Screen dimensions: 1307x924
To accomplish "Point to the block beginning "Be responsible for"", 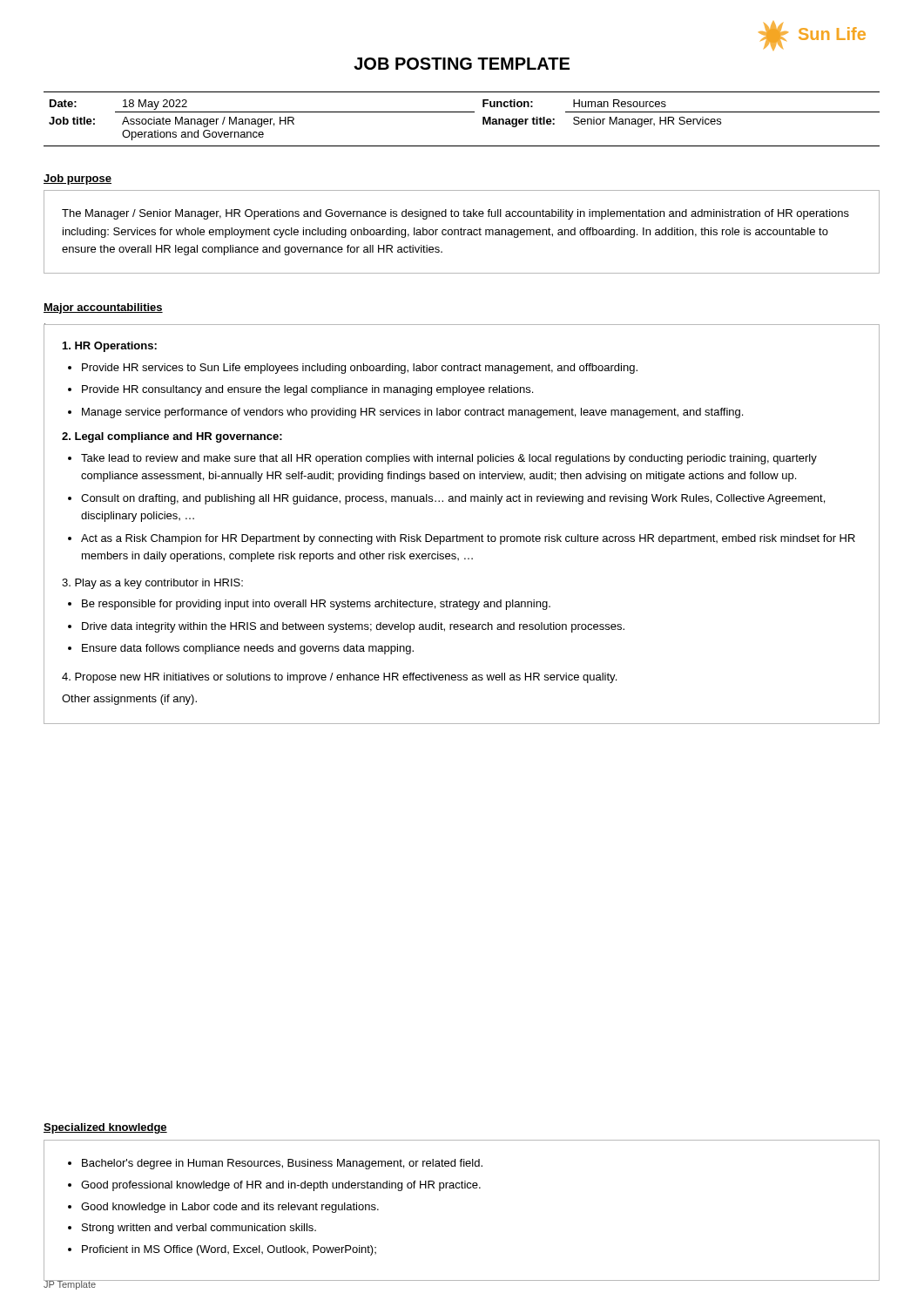I will (316, 604).
